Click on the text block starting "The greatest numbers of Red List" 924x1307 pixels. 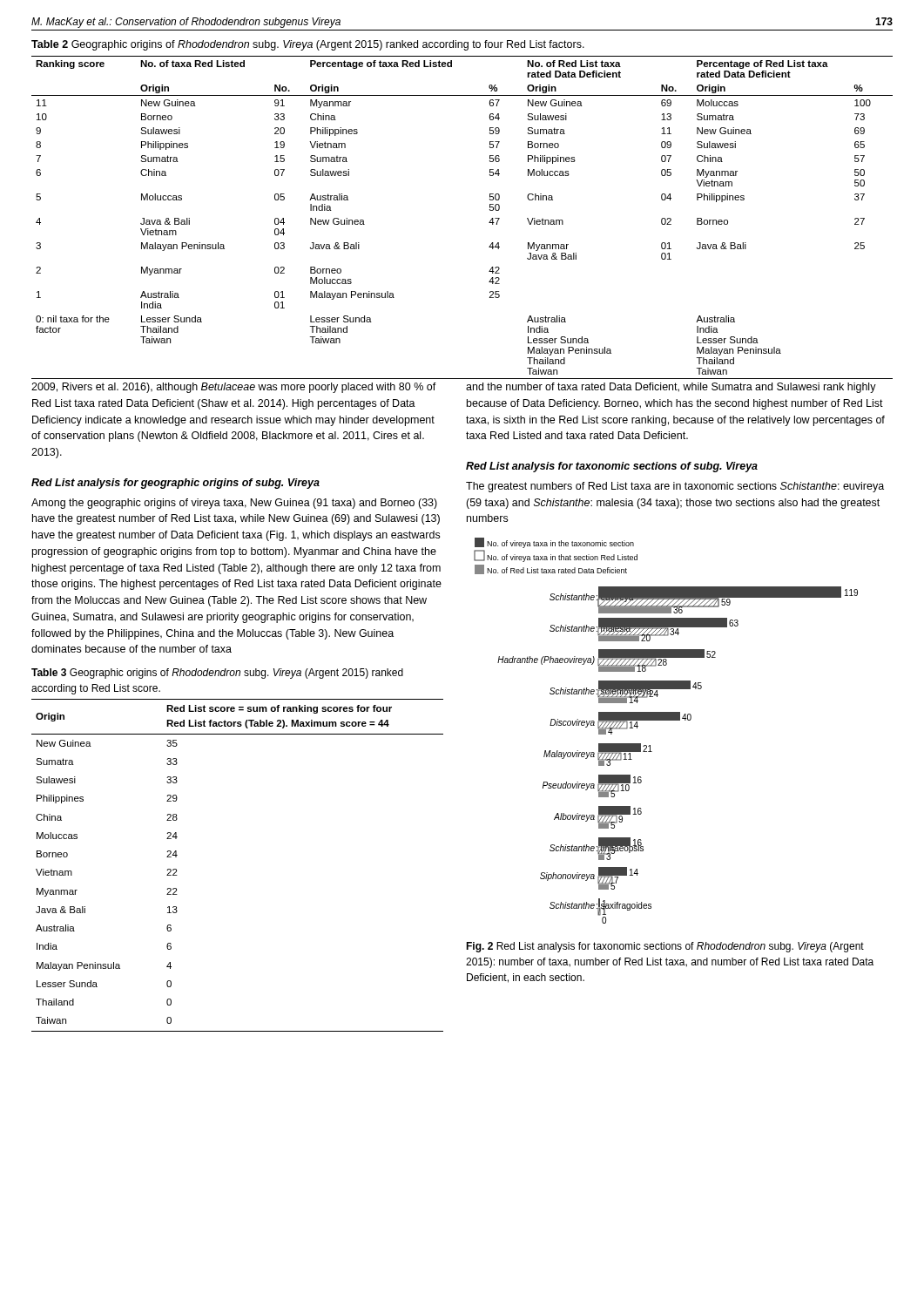coord(675,502)
